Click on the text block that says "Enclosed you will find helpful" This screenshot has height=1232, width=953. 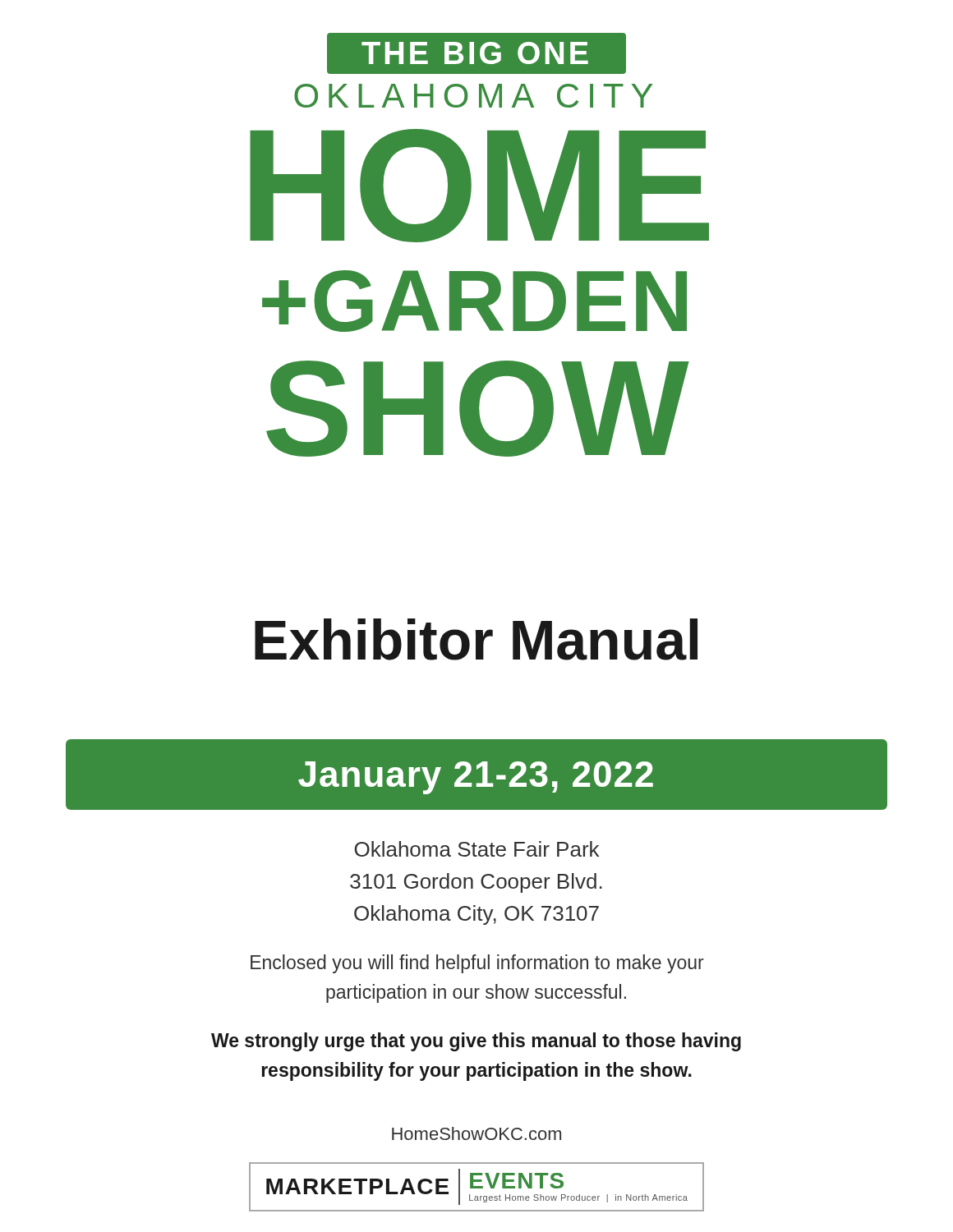[476, 978]
